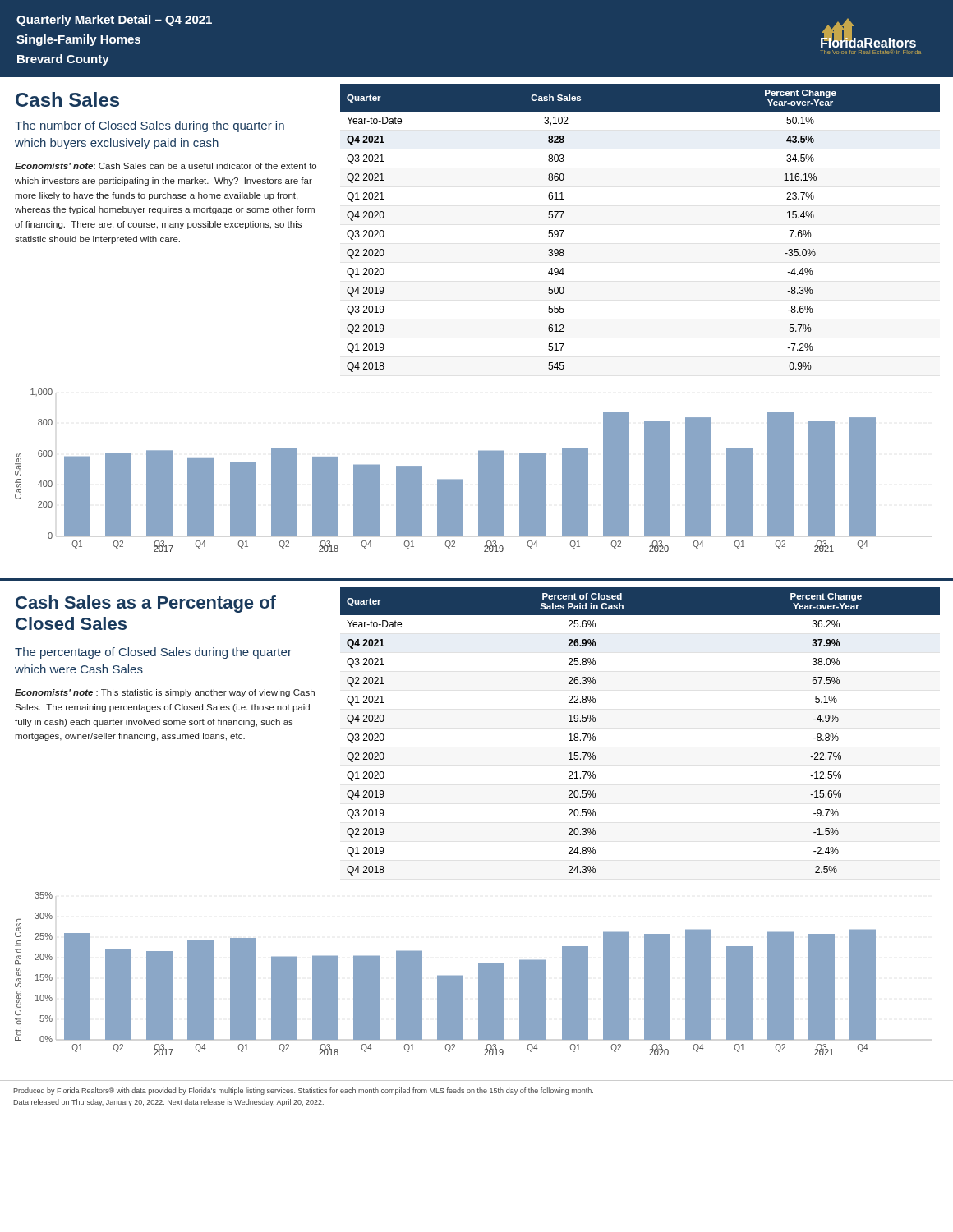
Task: Click the passage that begins "Economists' note : This statistic is"
Action: (165, 714)
